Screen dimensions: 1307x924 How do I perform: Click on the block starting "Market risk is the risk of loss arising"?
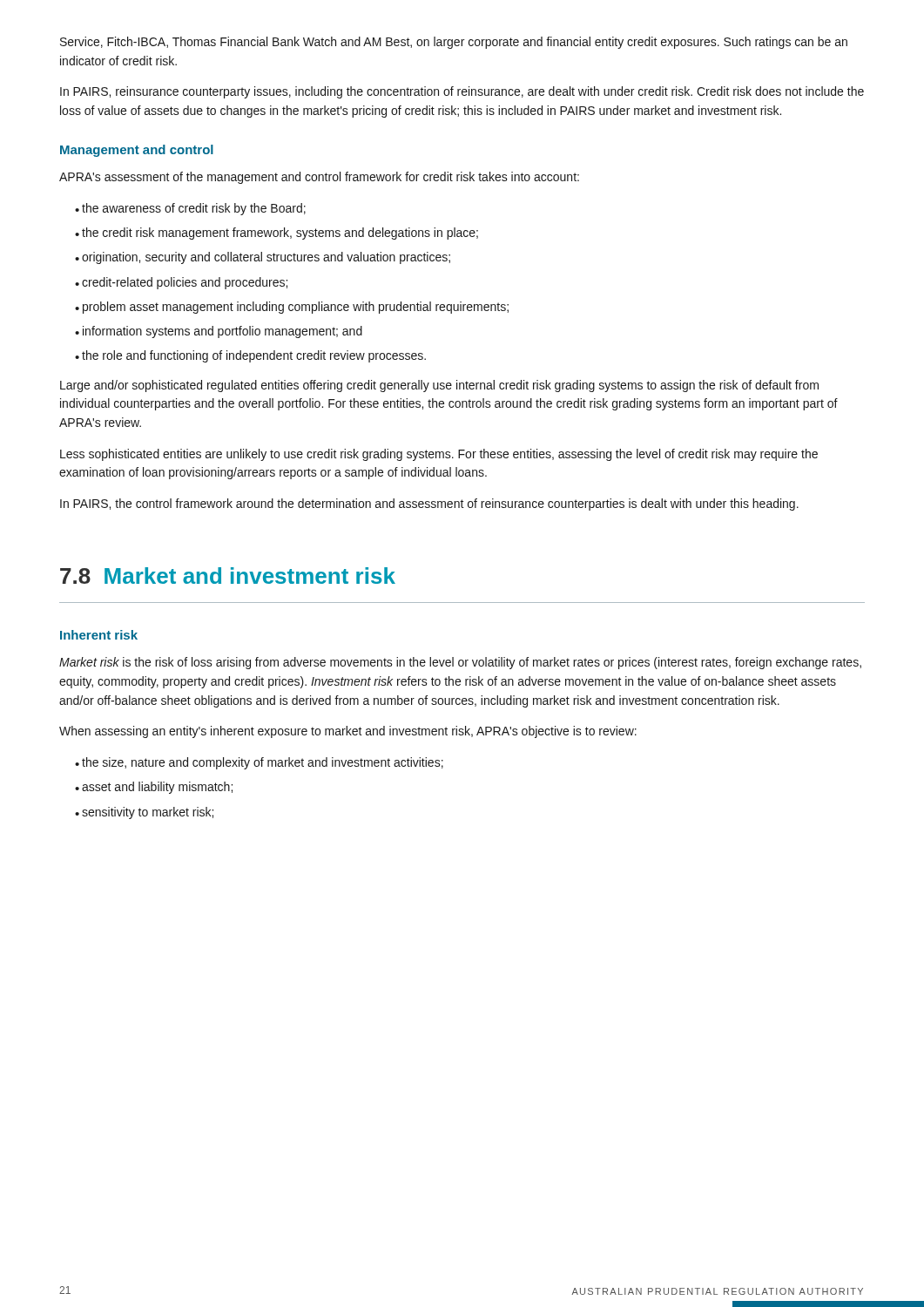tap(461, 681)
